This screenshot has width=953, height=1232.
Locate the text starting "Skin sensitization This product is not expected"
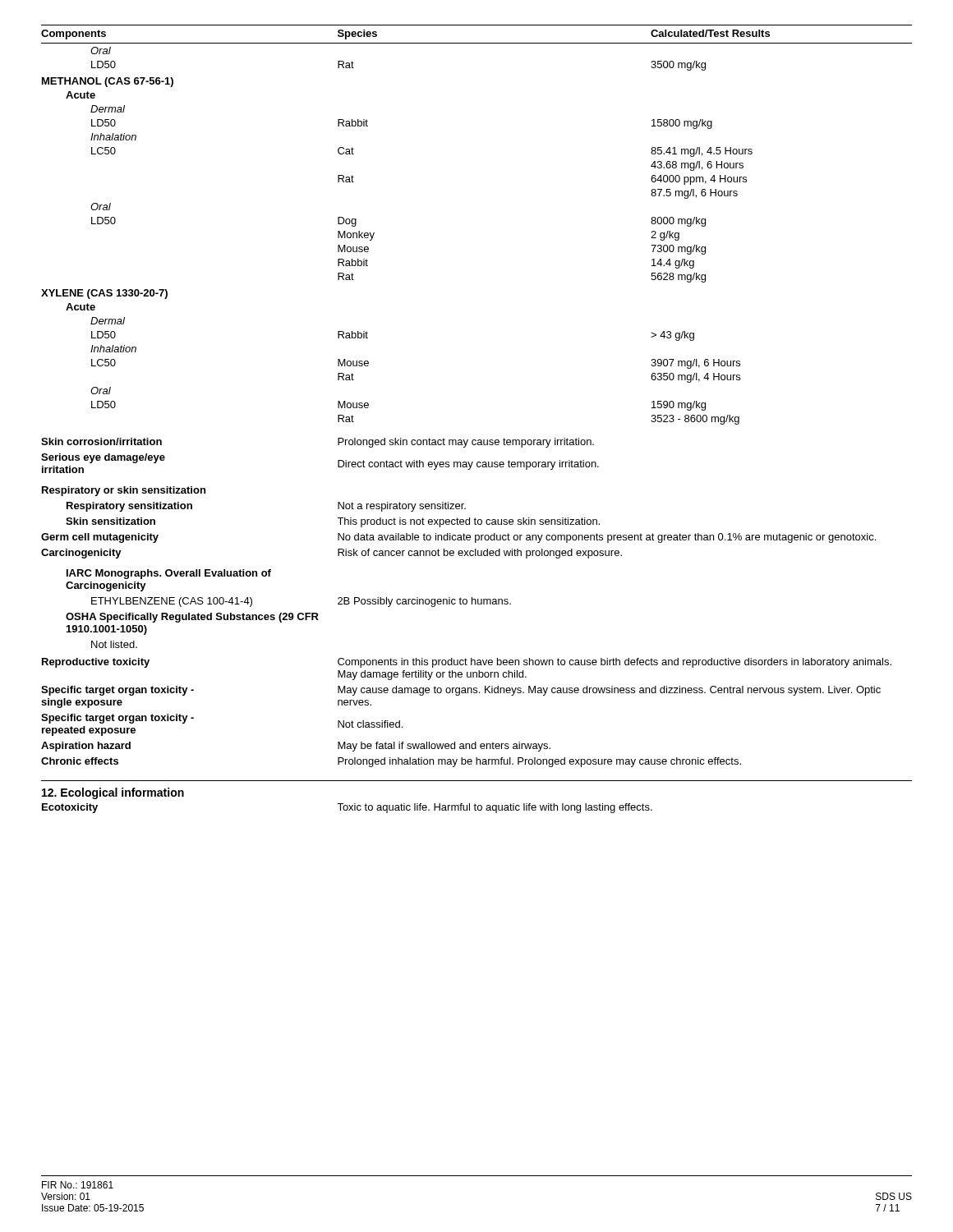coord(476,521)
